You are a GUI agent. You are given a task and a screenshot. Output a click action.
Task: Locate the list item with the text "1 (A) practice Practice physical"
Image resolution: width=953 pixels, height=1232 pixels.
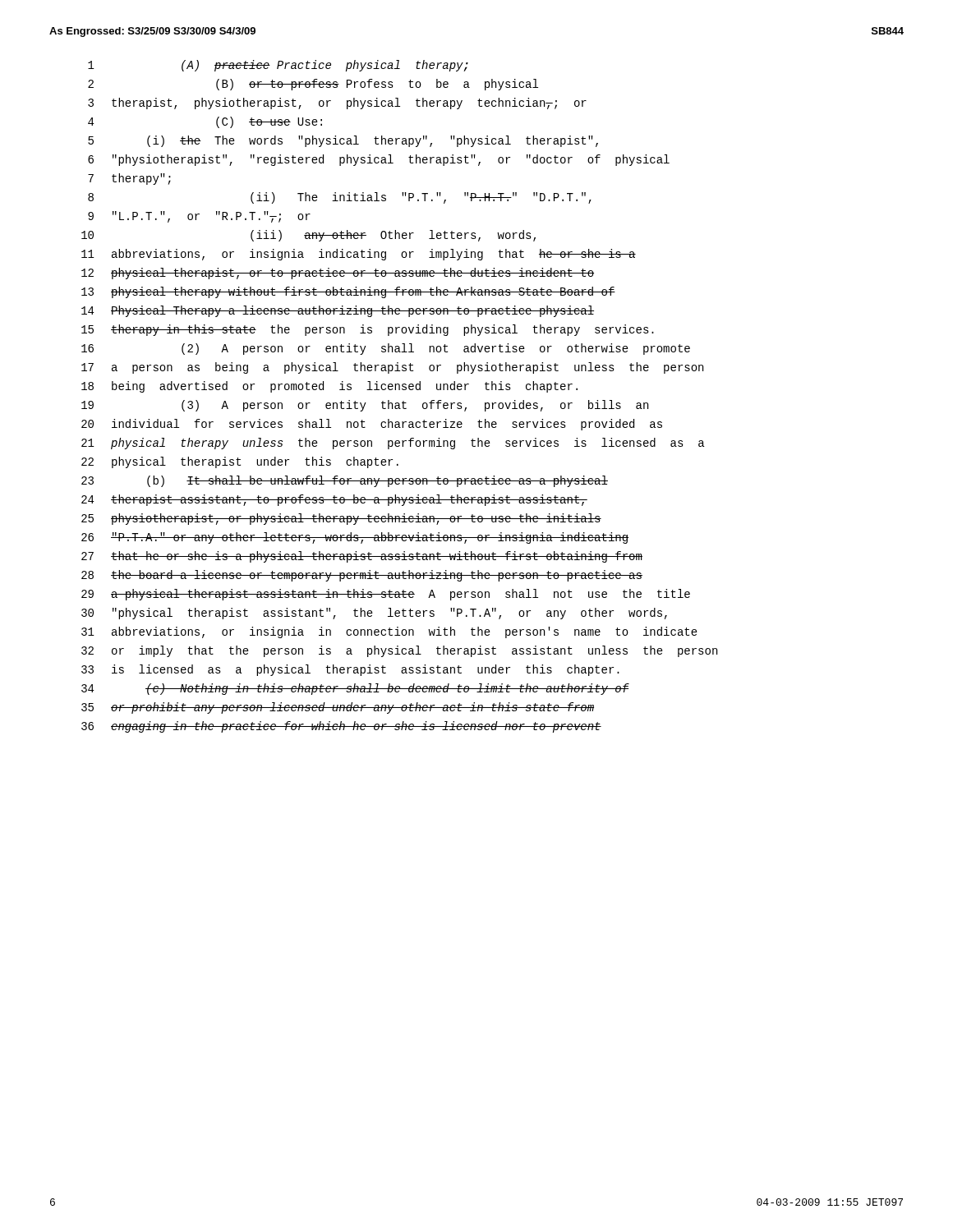(476, 66)
